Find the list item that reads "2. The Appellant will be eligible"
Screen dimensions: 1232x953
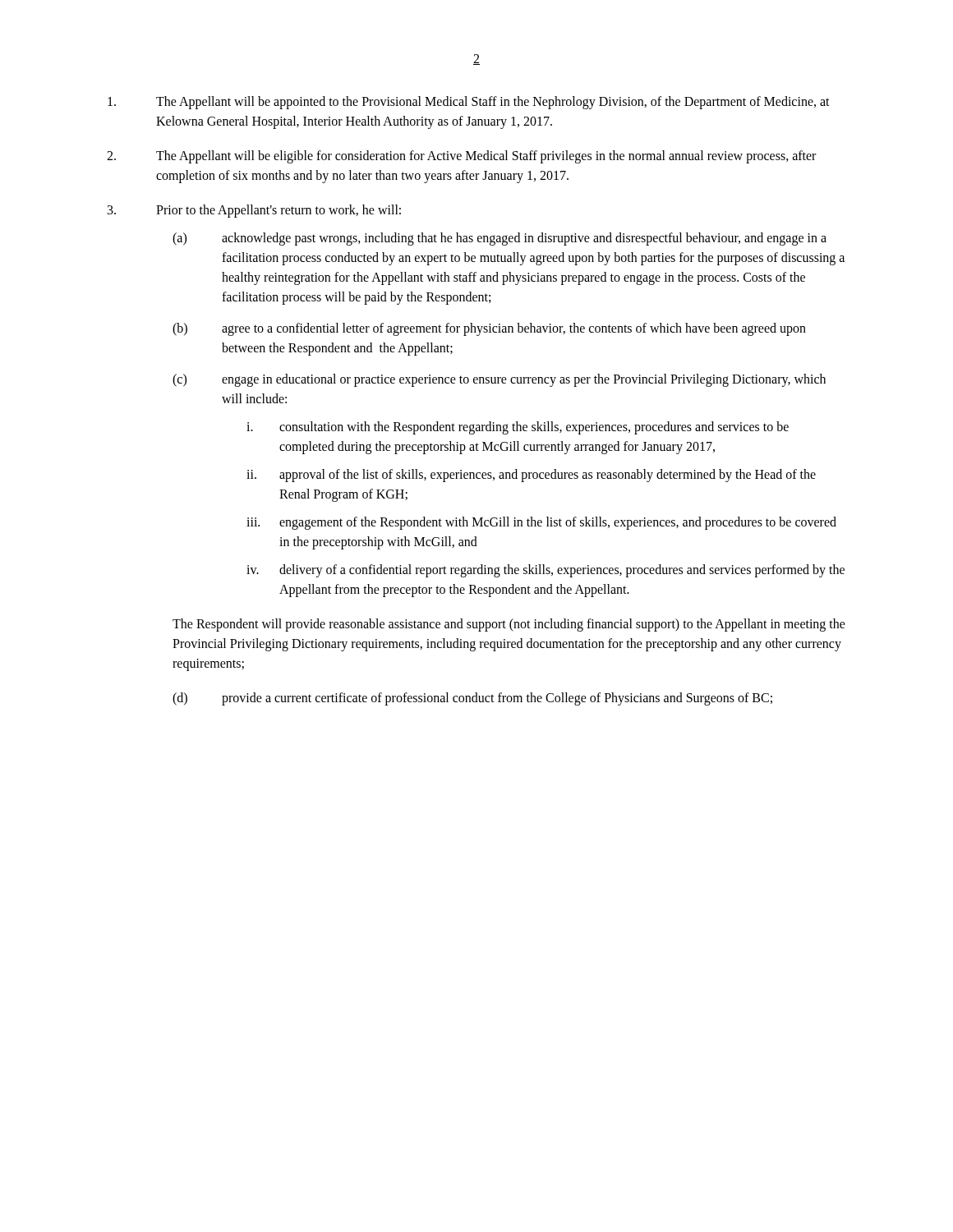click(476, 166)
